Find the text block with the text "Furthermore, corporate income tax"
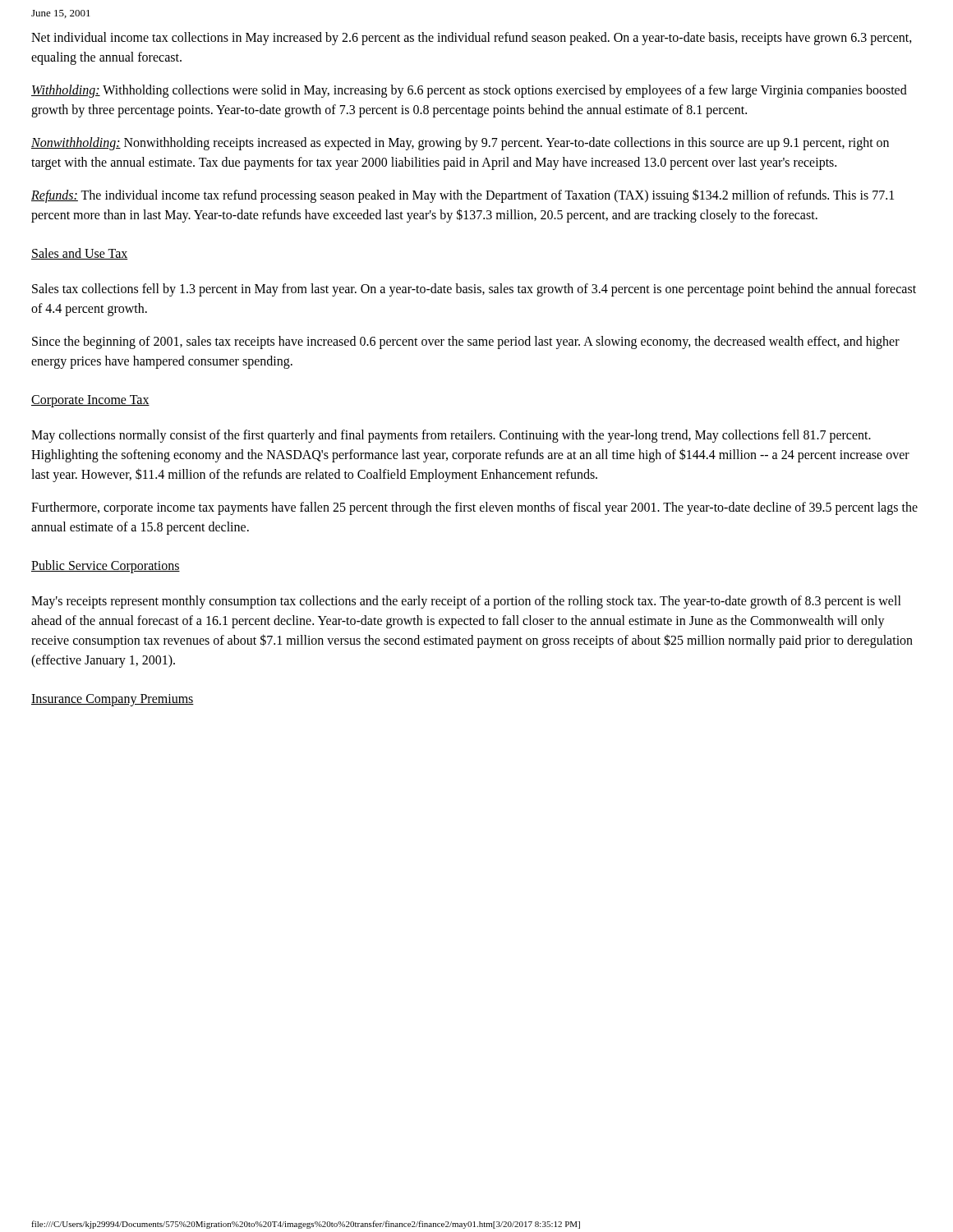953x1232 pixels. 474,517
